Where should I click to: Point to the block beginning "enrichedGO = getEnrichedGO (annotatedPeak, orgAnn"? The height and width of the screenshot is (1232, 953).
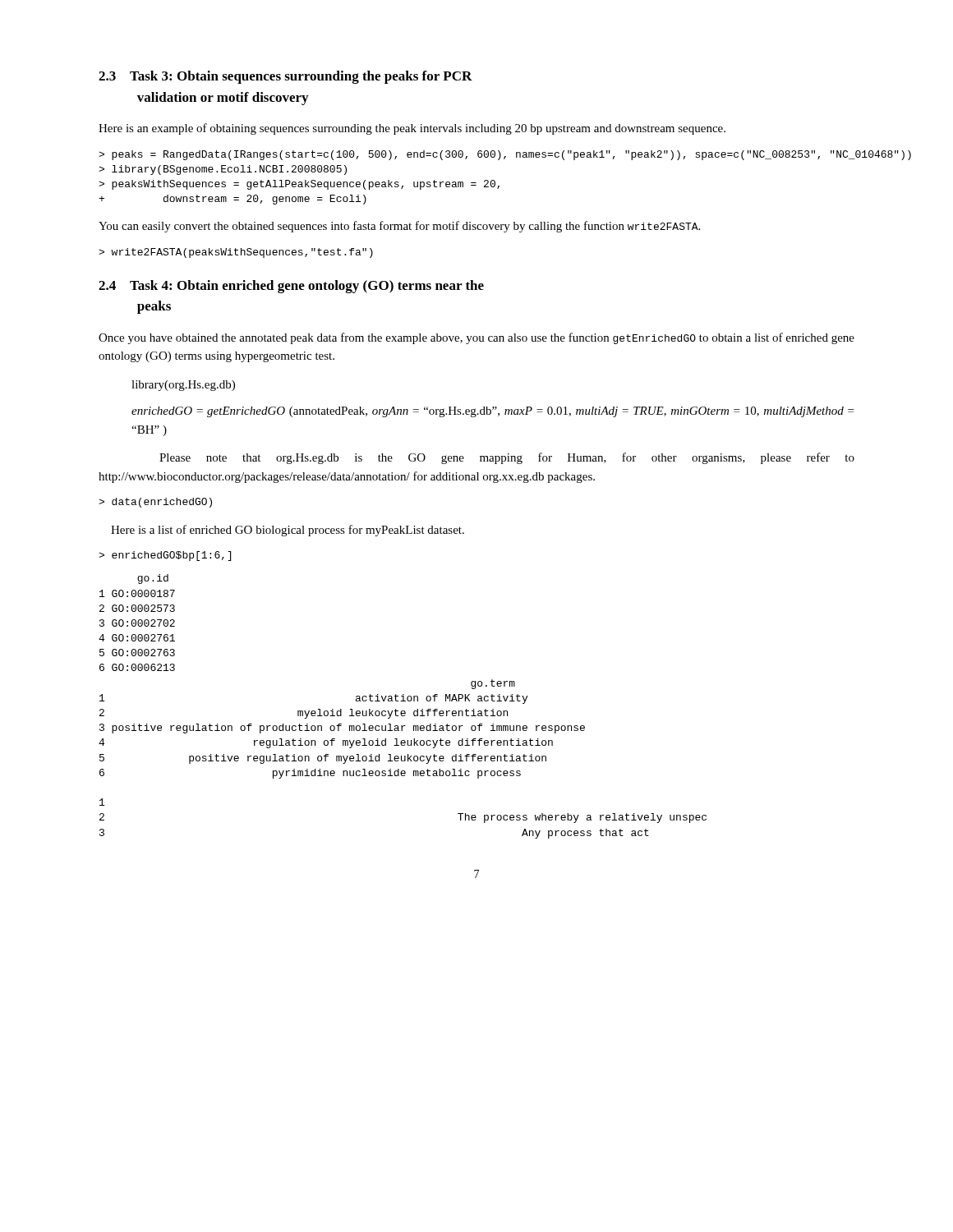point(493,420)
